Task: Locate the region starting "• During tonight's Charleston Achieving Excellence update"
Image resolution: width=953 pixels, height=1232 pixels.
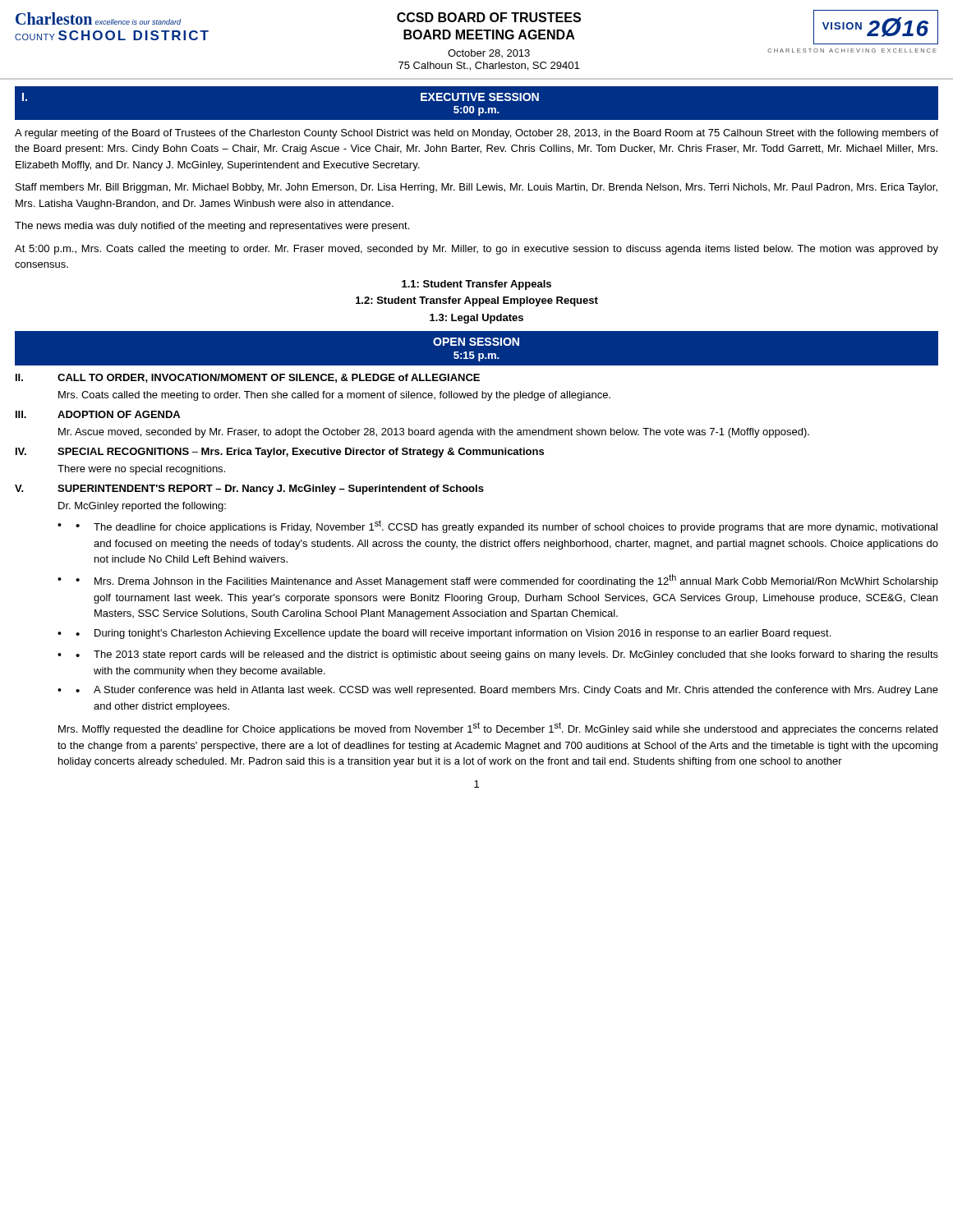Action: pyautogui.click(x=454, y=634)
